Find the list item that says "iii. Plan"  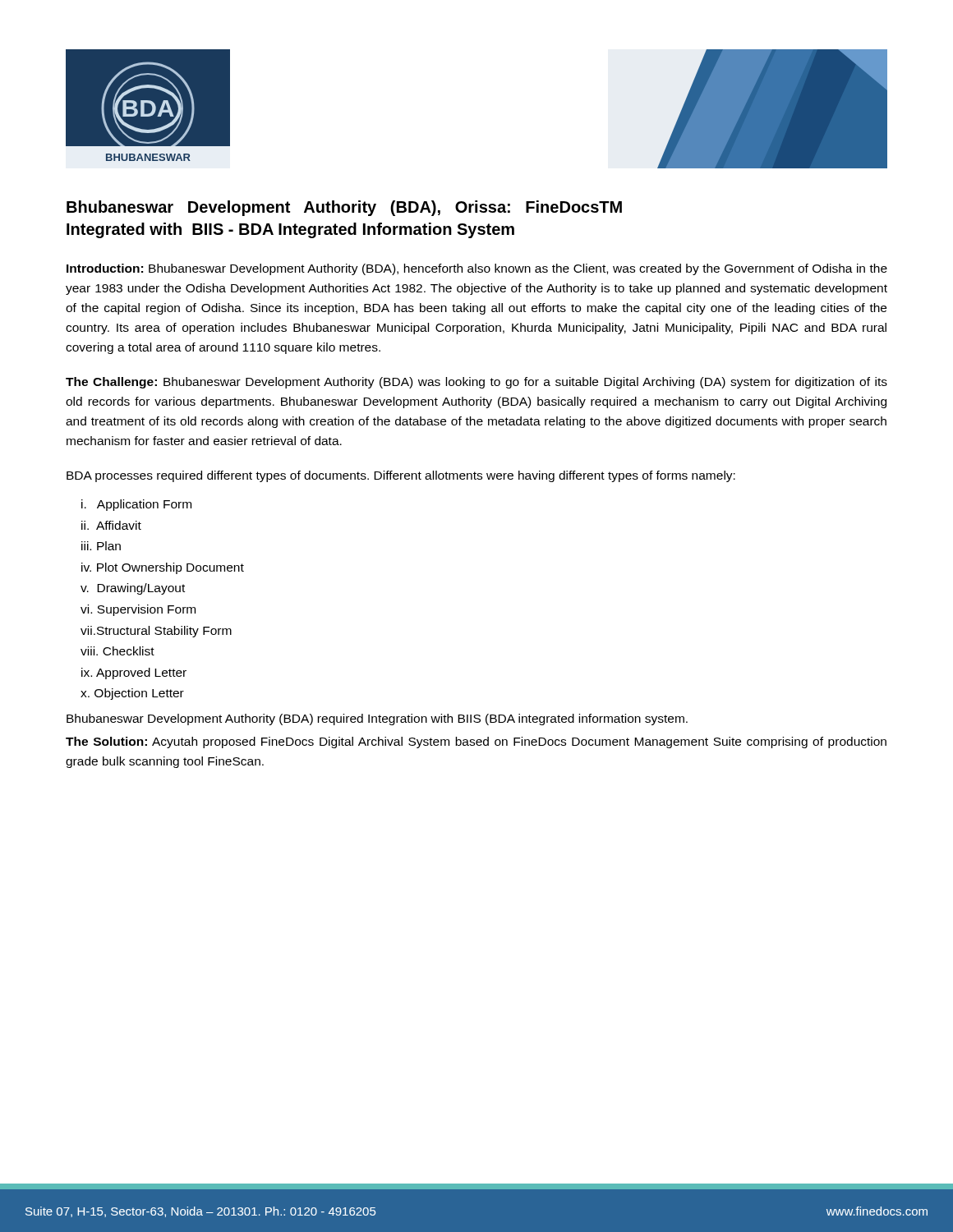click(101, 546)
